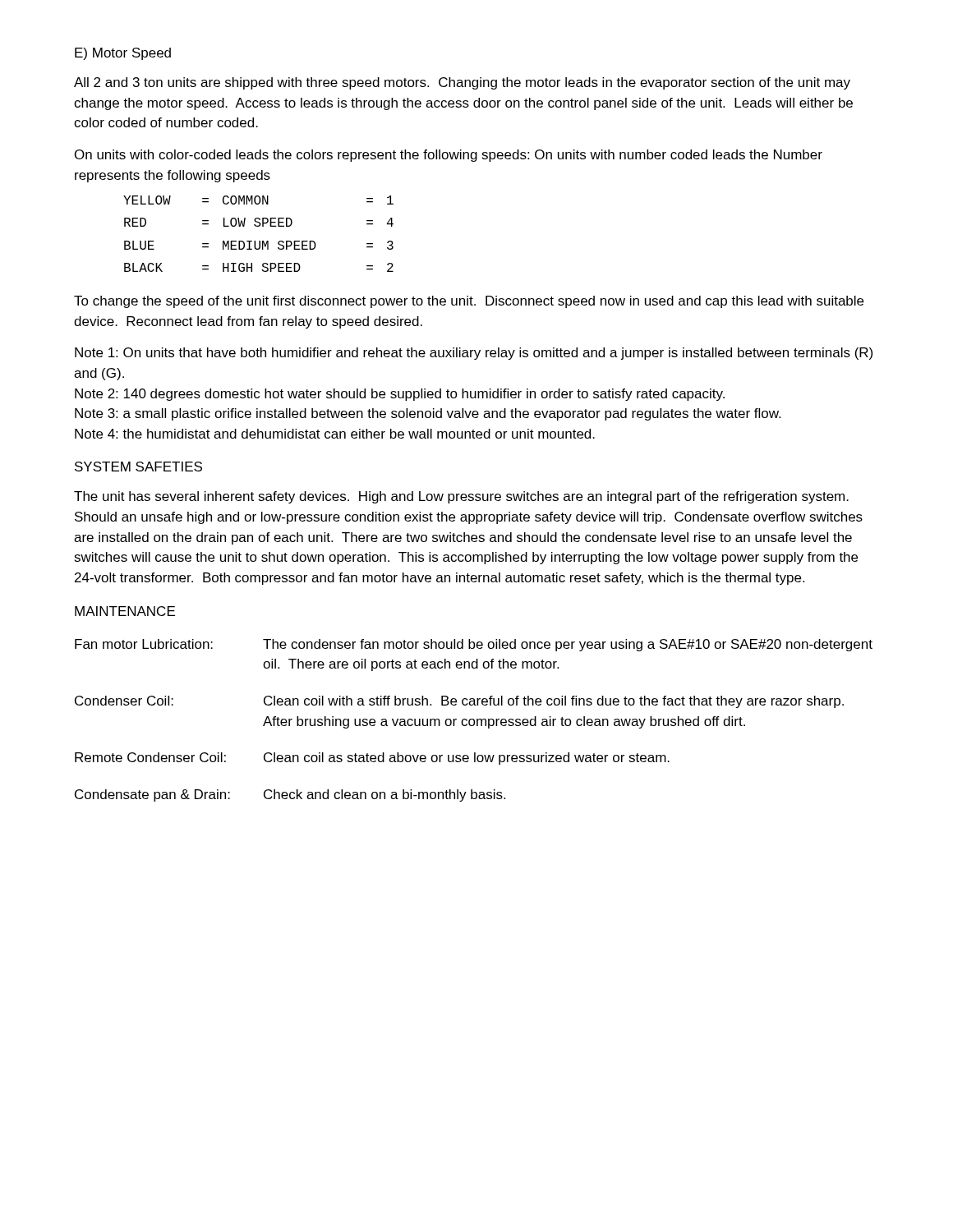Find the text block with the text "Condensate pan & Drain:"
The height and width of the screenshot is (1232, 953).
coord(476,795)
